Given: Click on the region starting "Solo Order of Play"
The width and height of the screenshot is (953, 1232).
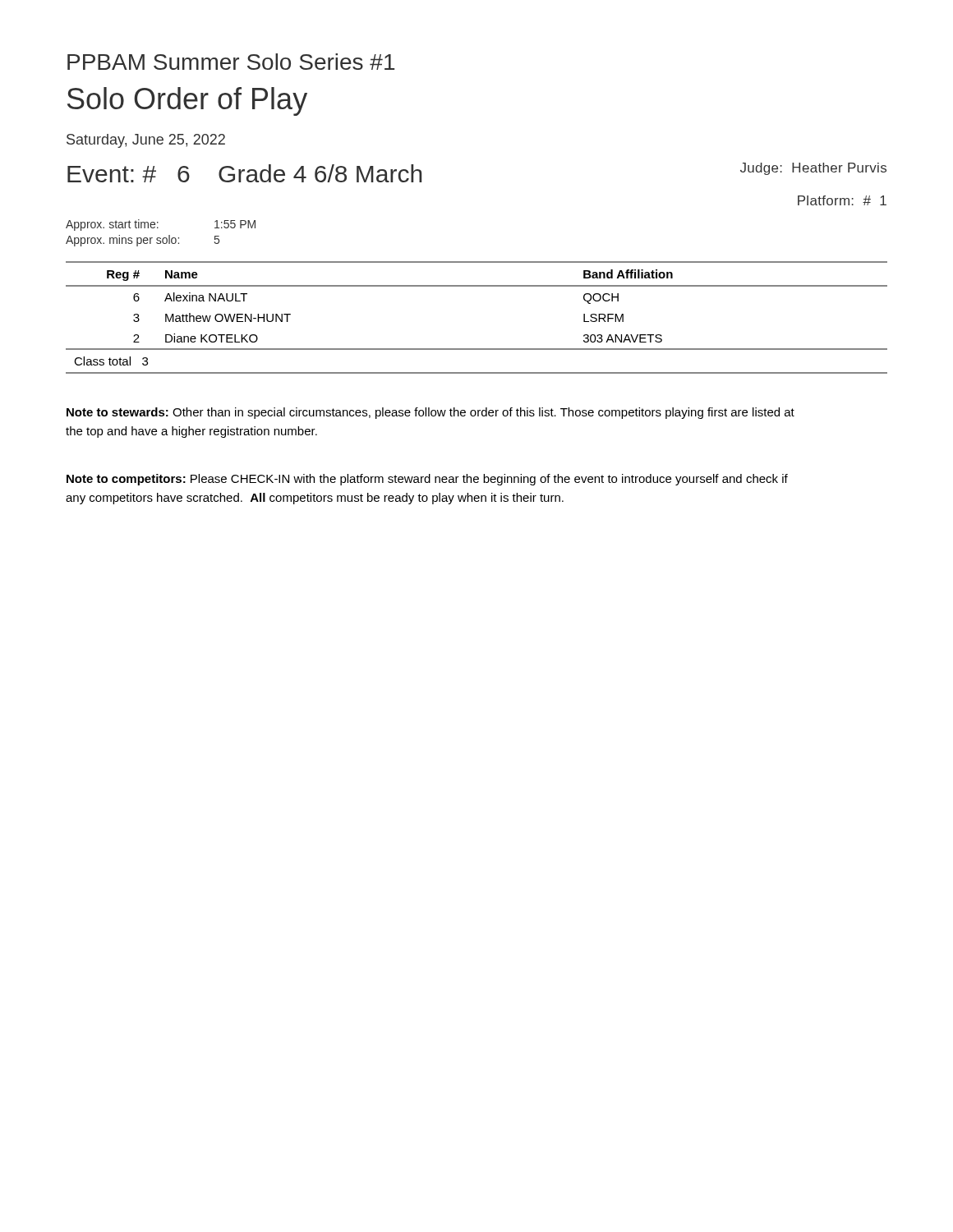Looking at the screenshot, I should click(x=187, y=99).
